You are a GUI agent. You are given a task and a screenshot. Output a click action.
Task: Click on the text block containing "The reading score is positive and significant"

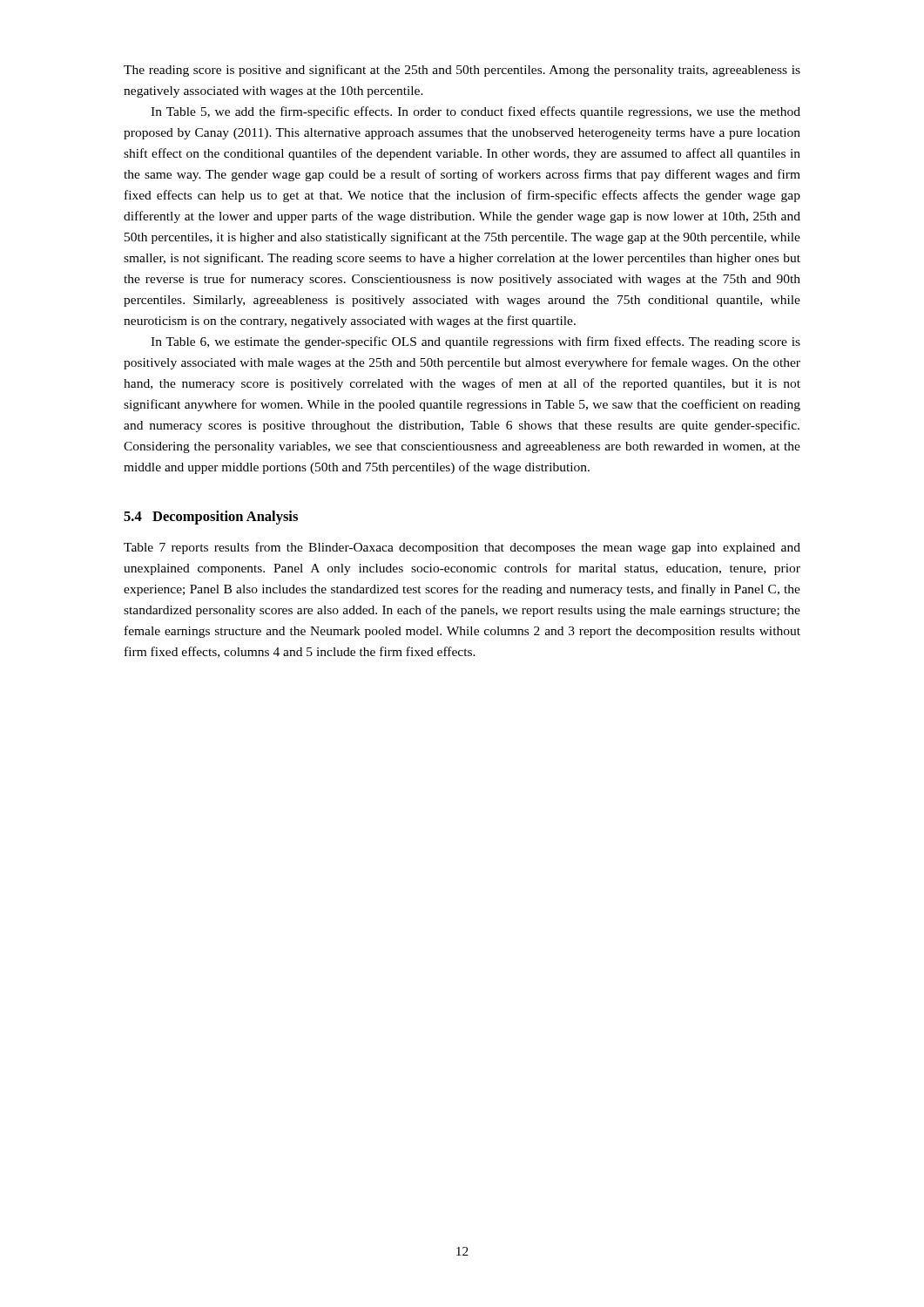pyautogui.click(x=462, y=80)
